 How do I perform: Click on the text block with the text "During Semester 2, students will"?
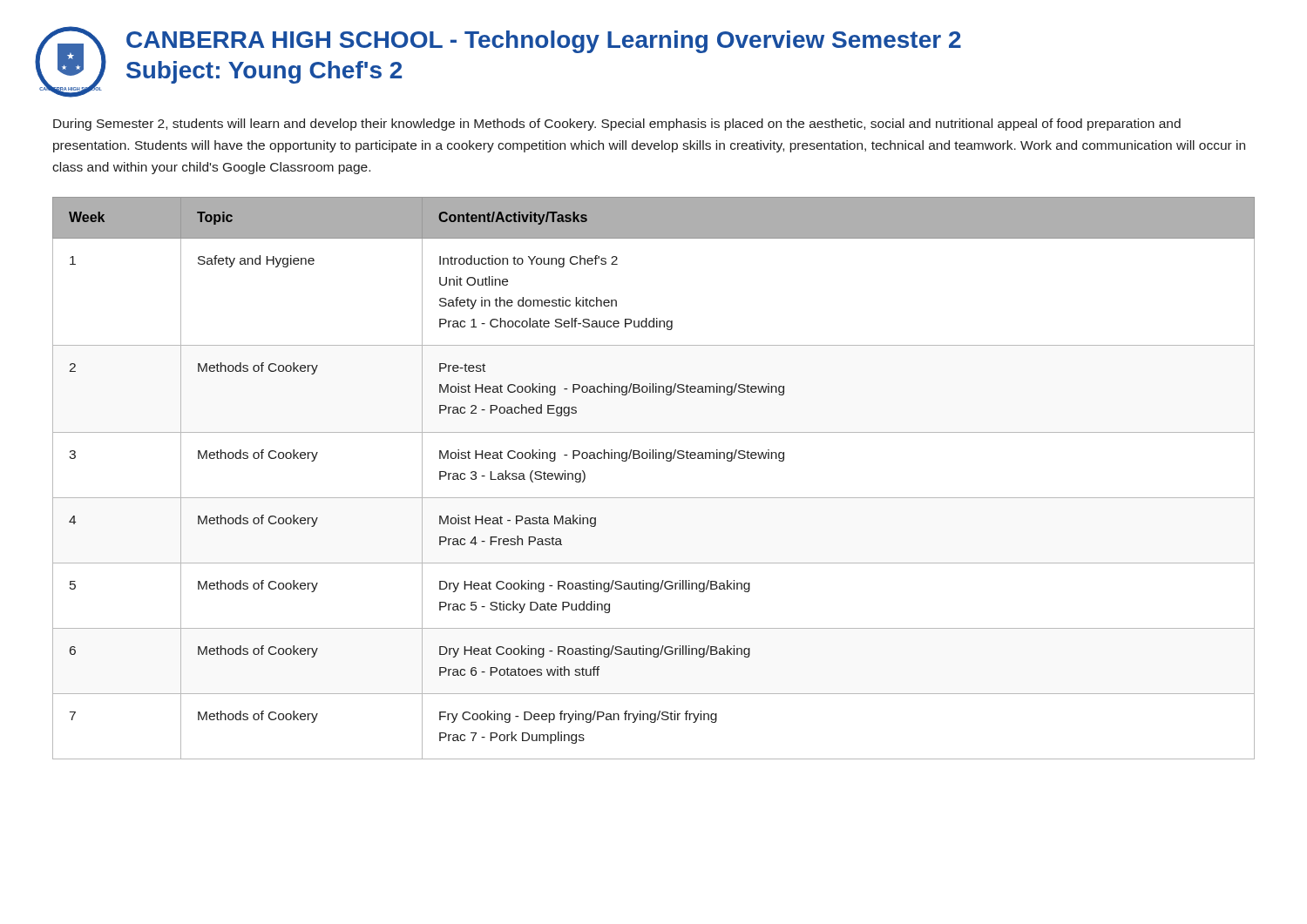(649, 145)
